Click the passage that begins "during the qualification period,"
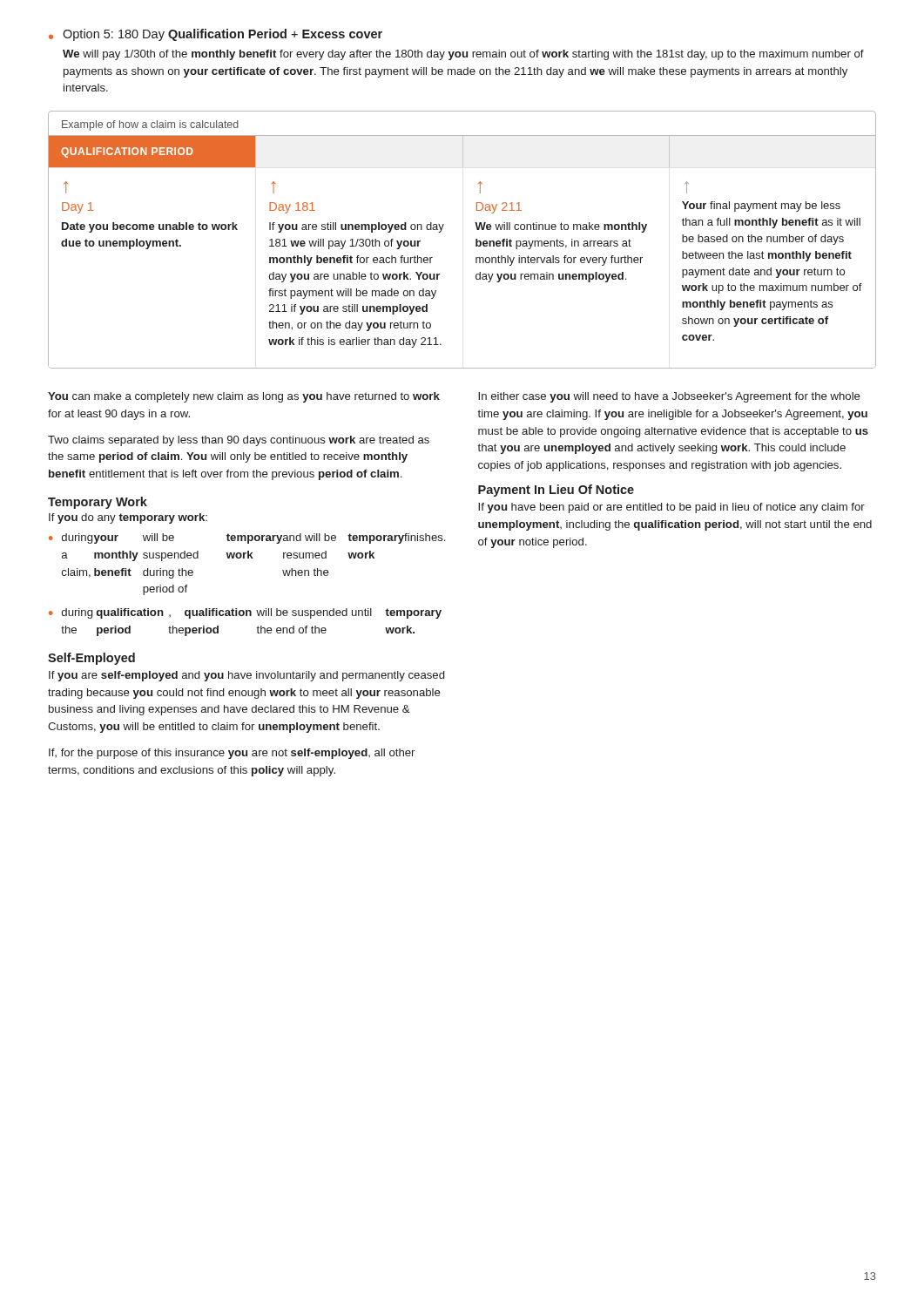 click(x=254, y=621)
